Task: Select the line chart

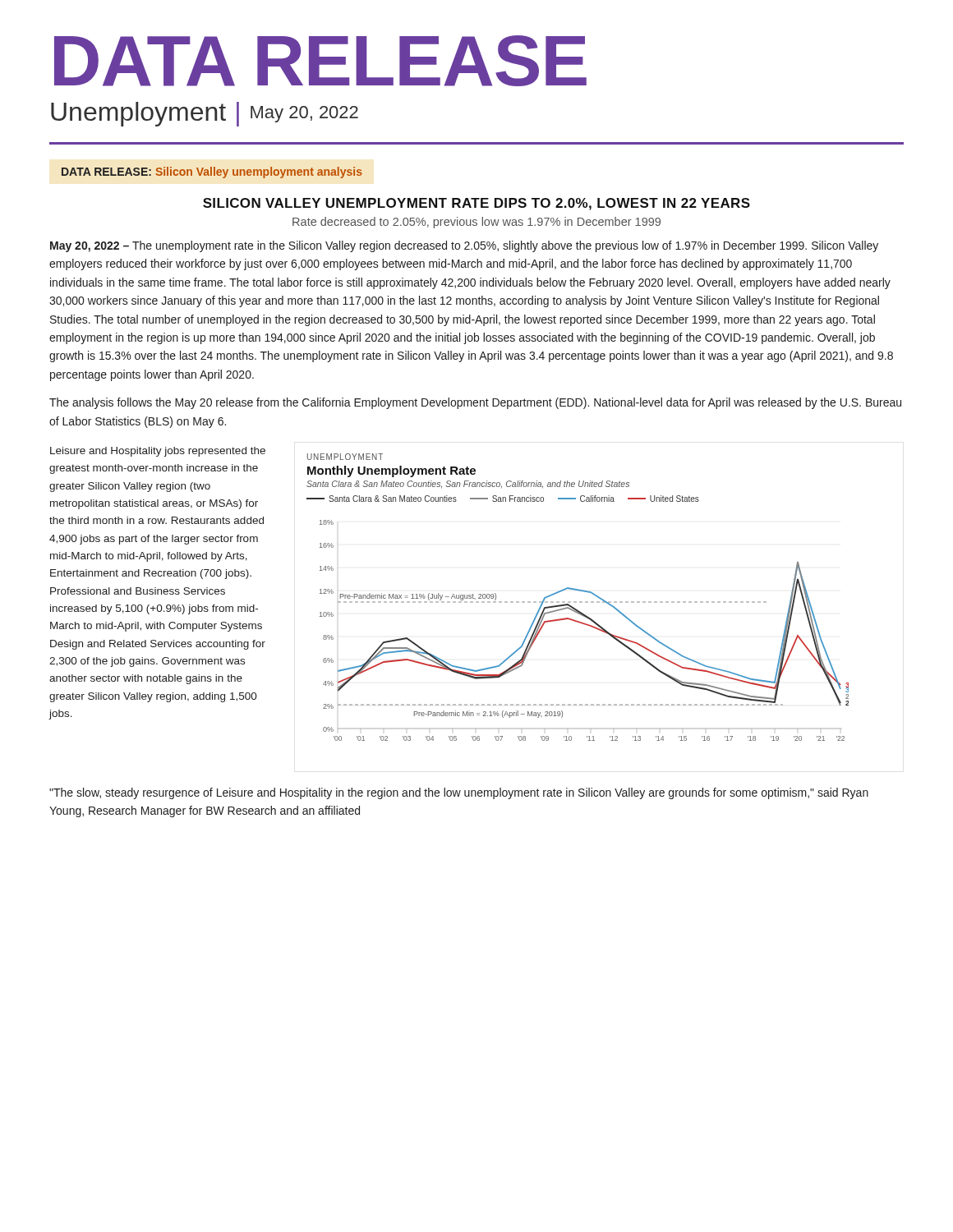Action: pyautogui.click(x=599, y=607)
